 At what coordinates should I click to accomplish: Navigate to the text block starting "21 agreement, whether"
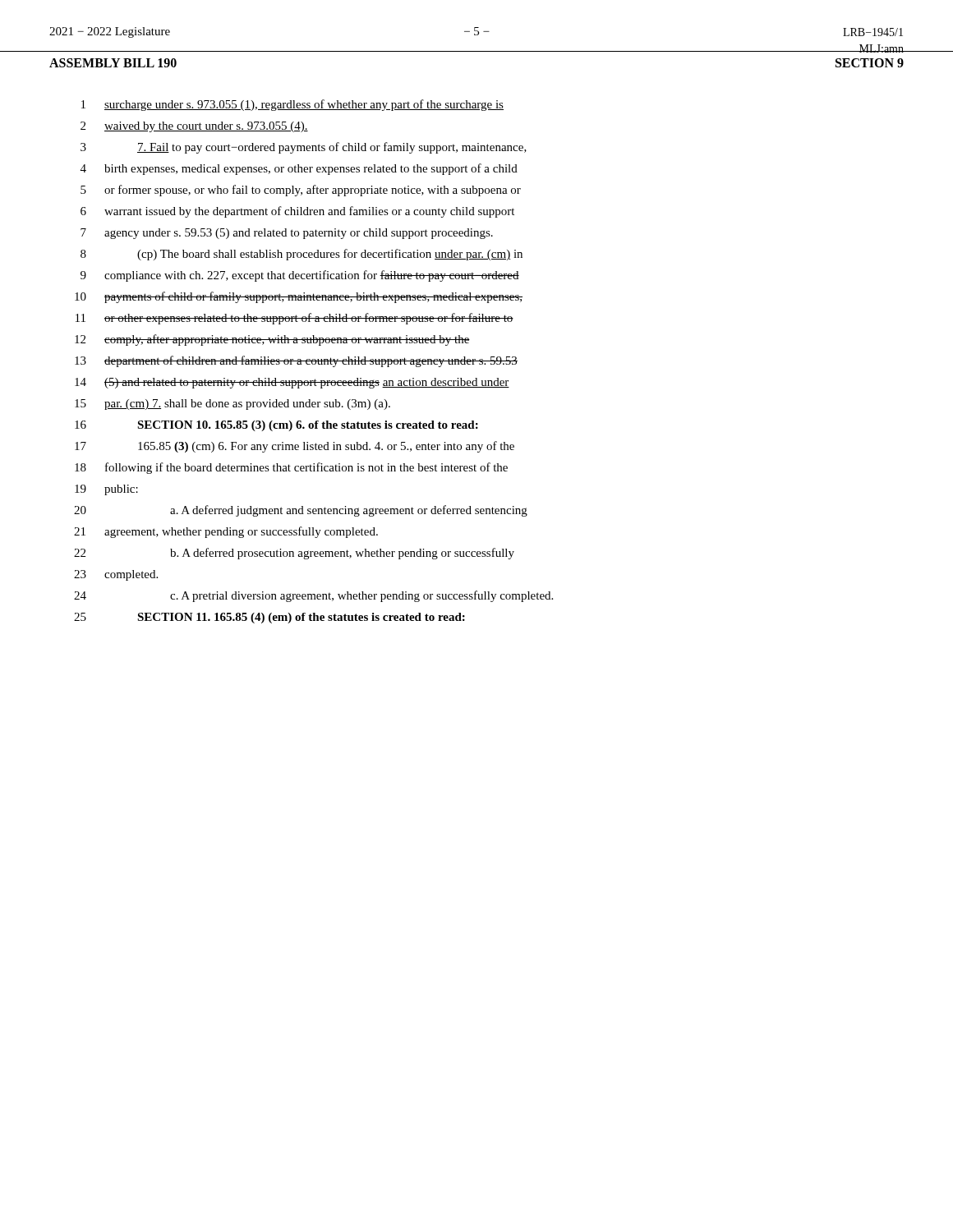pos(226,532)
